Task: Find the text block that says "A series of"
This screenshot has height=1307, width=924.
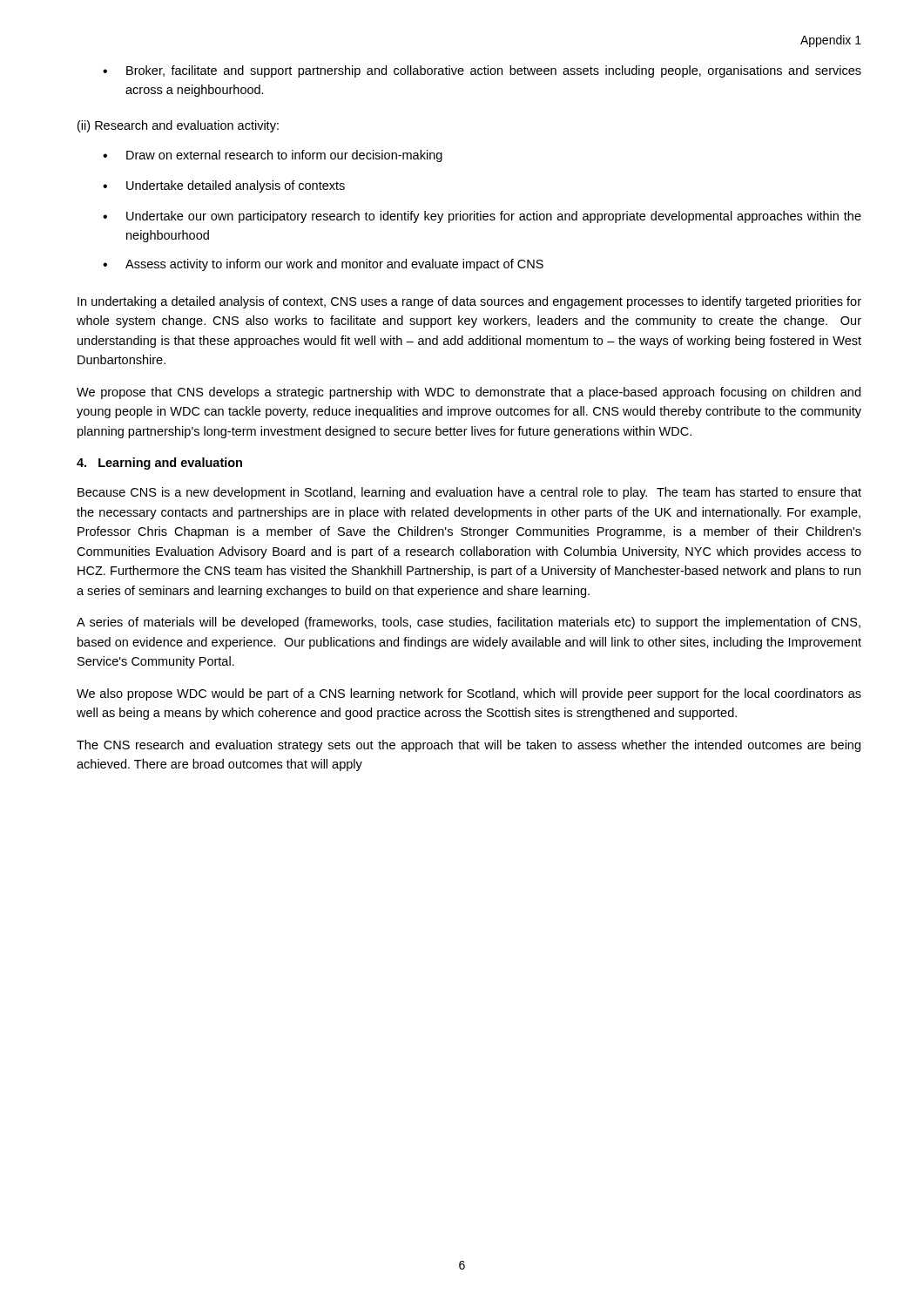Action: [x=469, y=642]
